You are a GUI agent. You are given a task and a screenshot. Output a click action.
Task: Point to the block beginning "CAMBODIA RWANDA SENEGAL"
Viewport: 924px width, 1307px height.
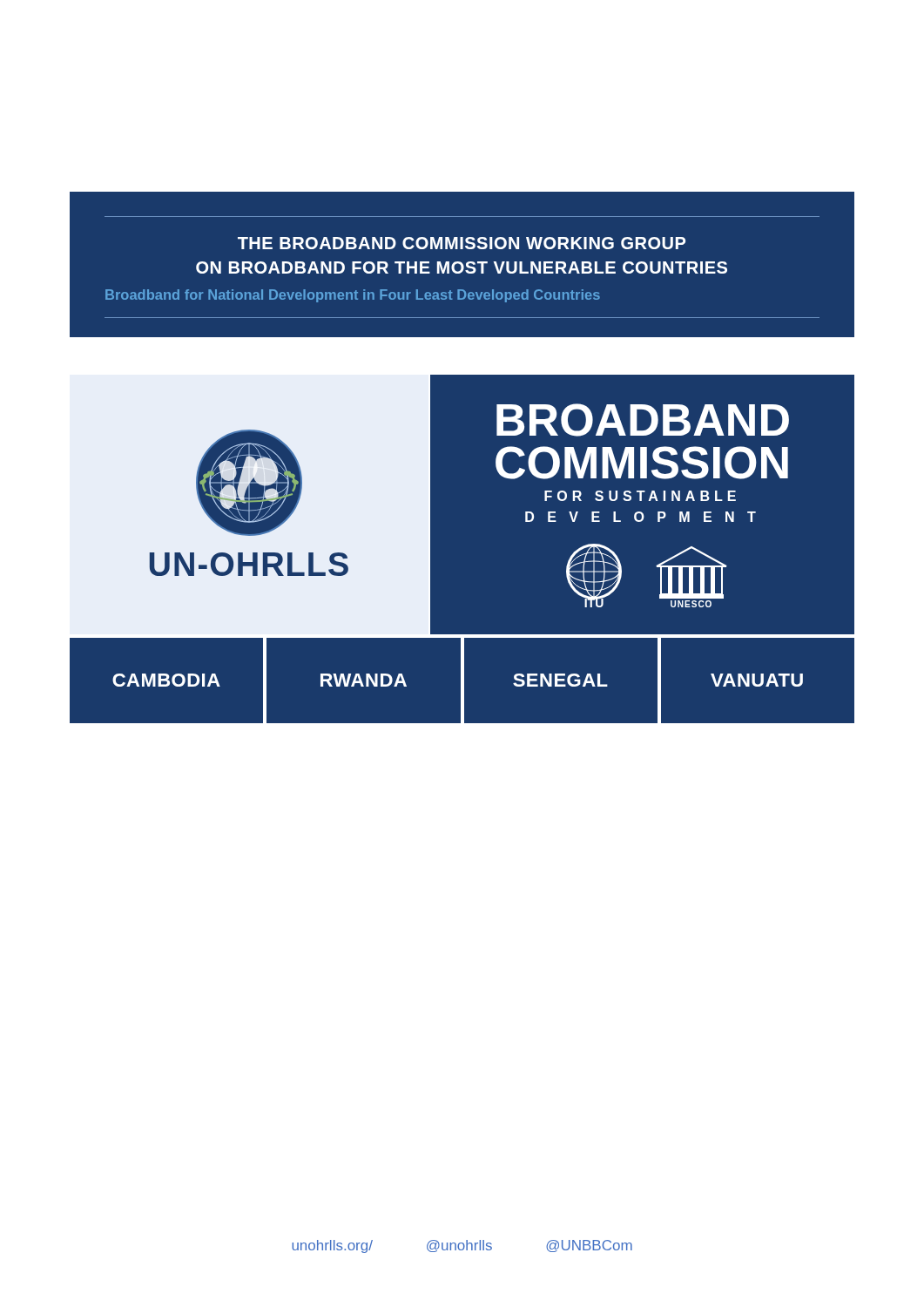click(462, 680)
